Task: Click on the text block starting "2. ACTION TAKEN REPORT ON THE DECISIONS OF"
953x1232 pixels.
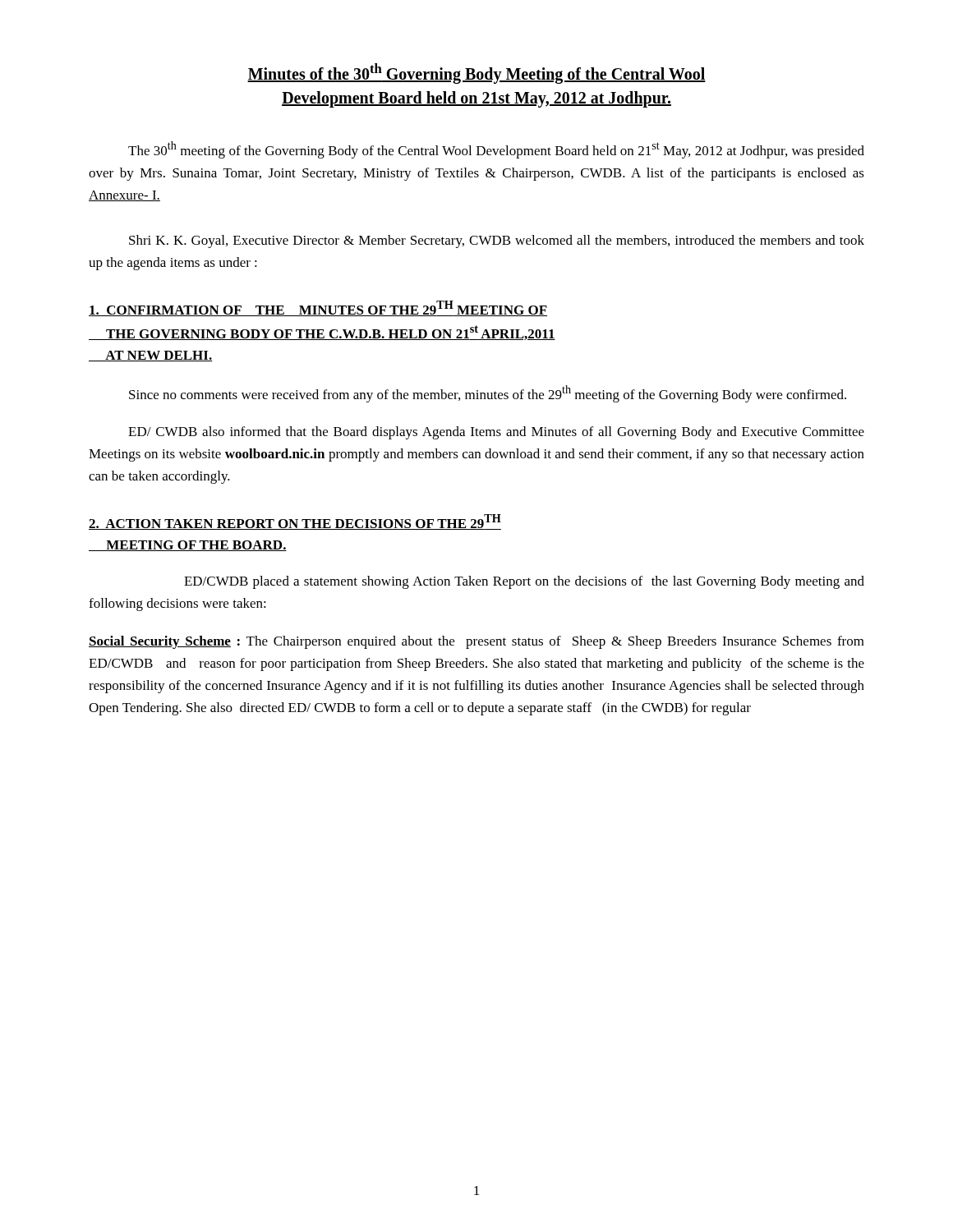Action: [x=476, y=533]
